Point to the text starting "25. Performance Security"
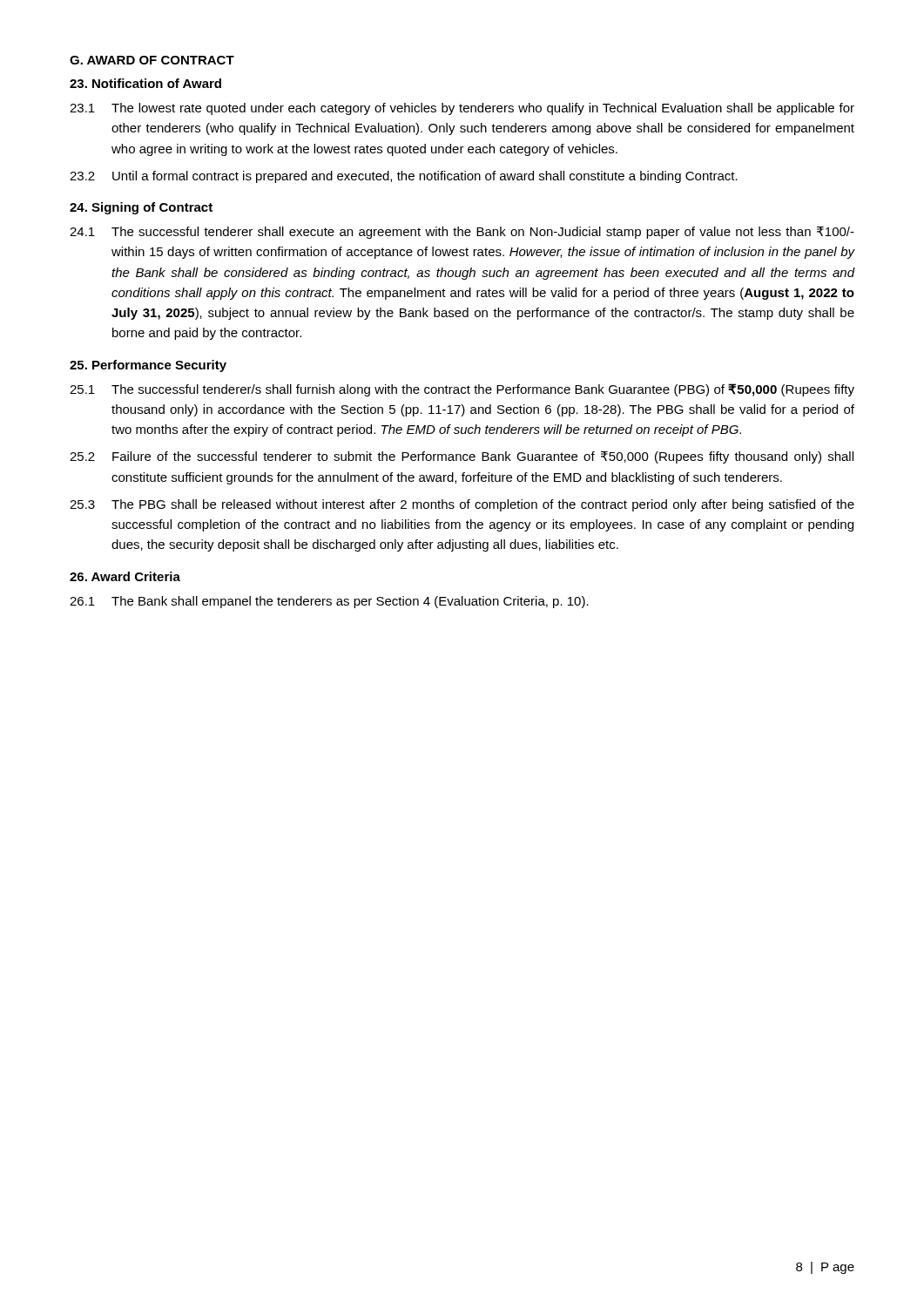The width and height of the screenshot is (924, 1307). [148, 364]
